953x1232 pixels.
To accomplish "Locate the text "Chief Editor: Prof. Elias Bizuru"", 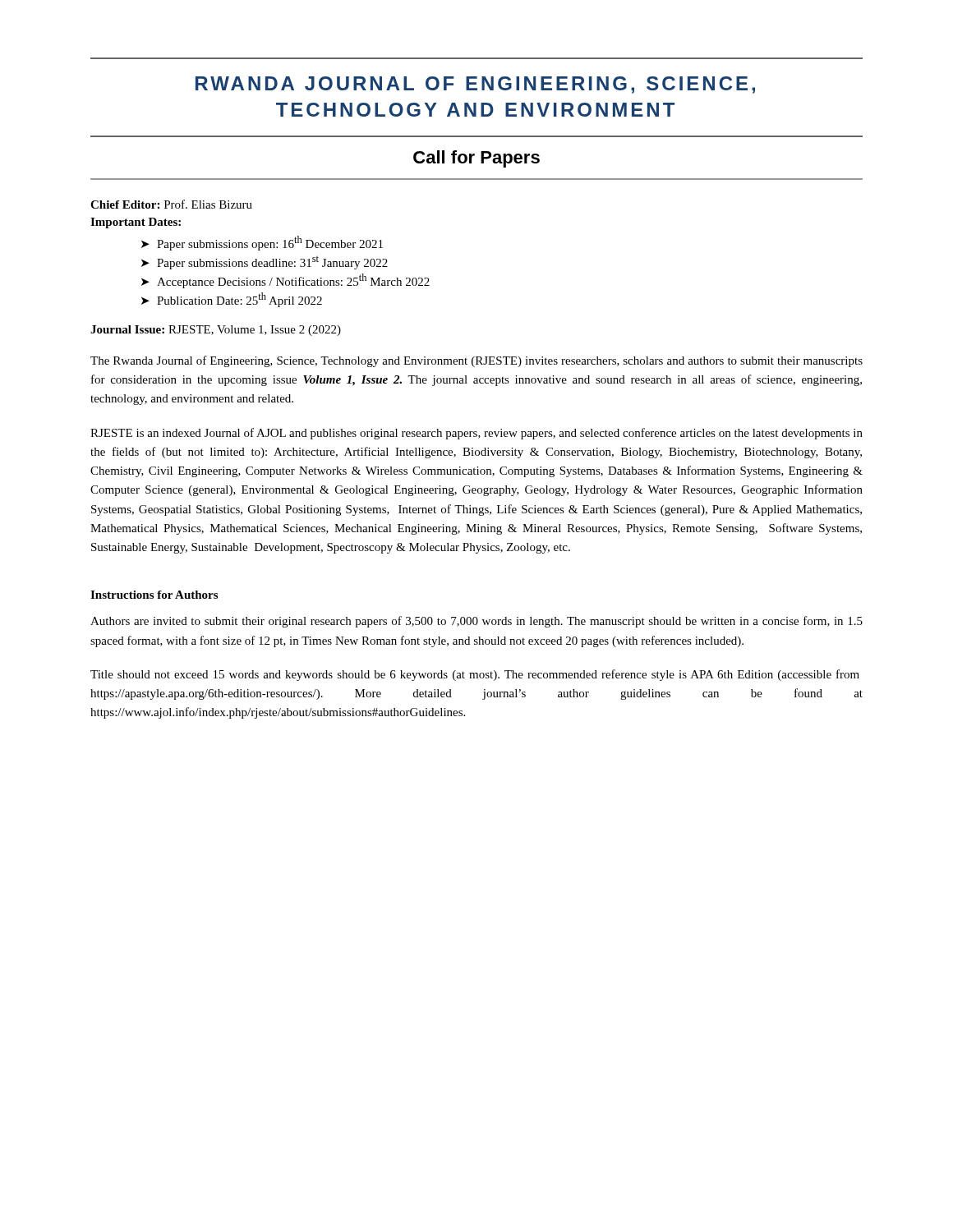I will click(x=171, y=204).
